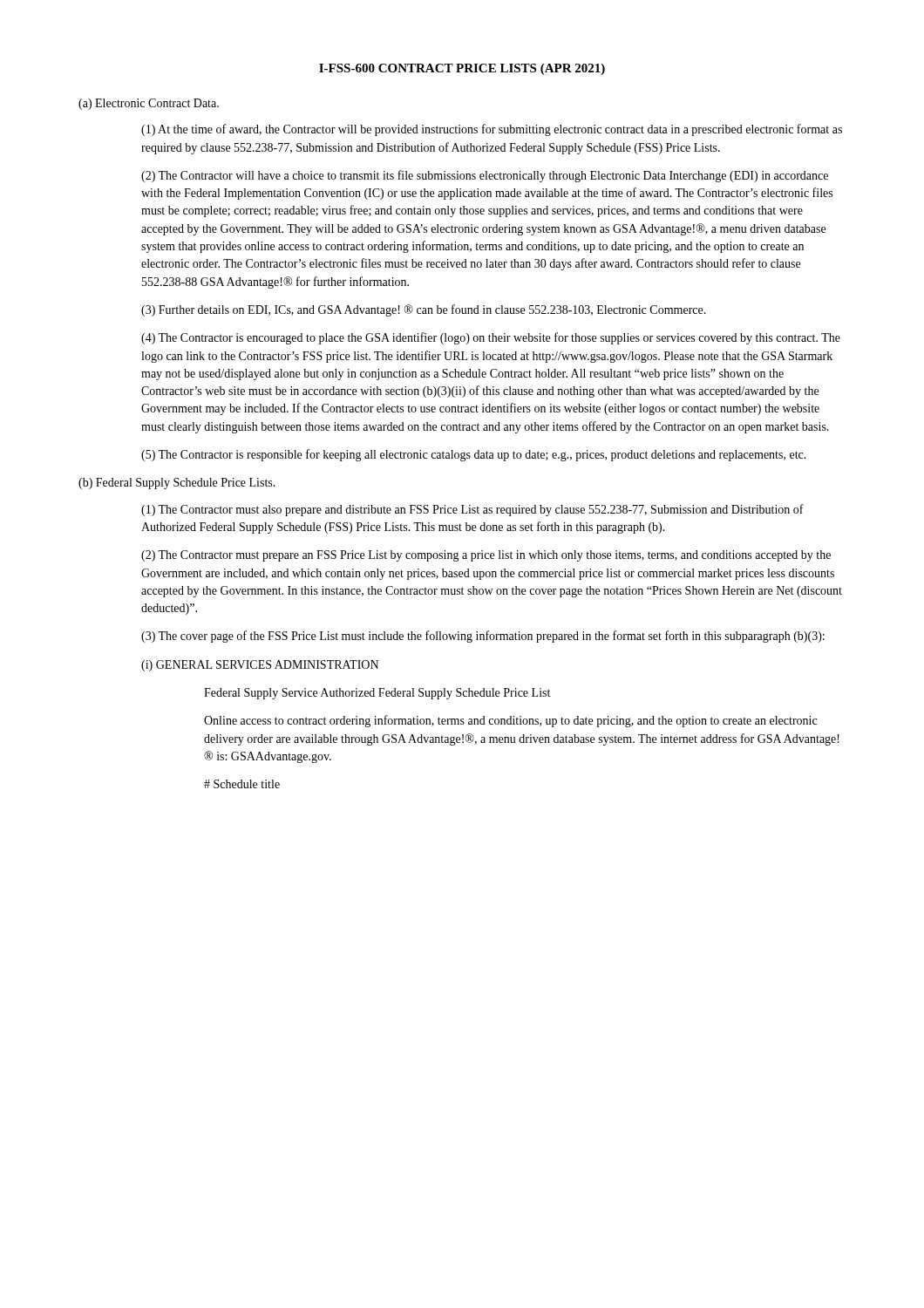Point to the block beginning "(3) Further details on"
This screenshot has height=1308, width=924.
pos(493,311)
